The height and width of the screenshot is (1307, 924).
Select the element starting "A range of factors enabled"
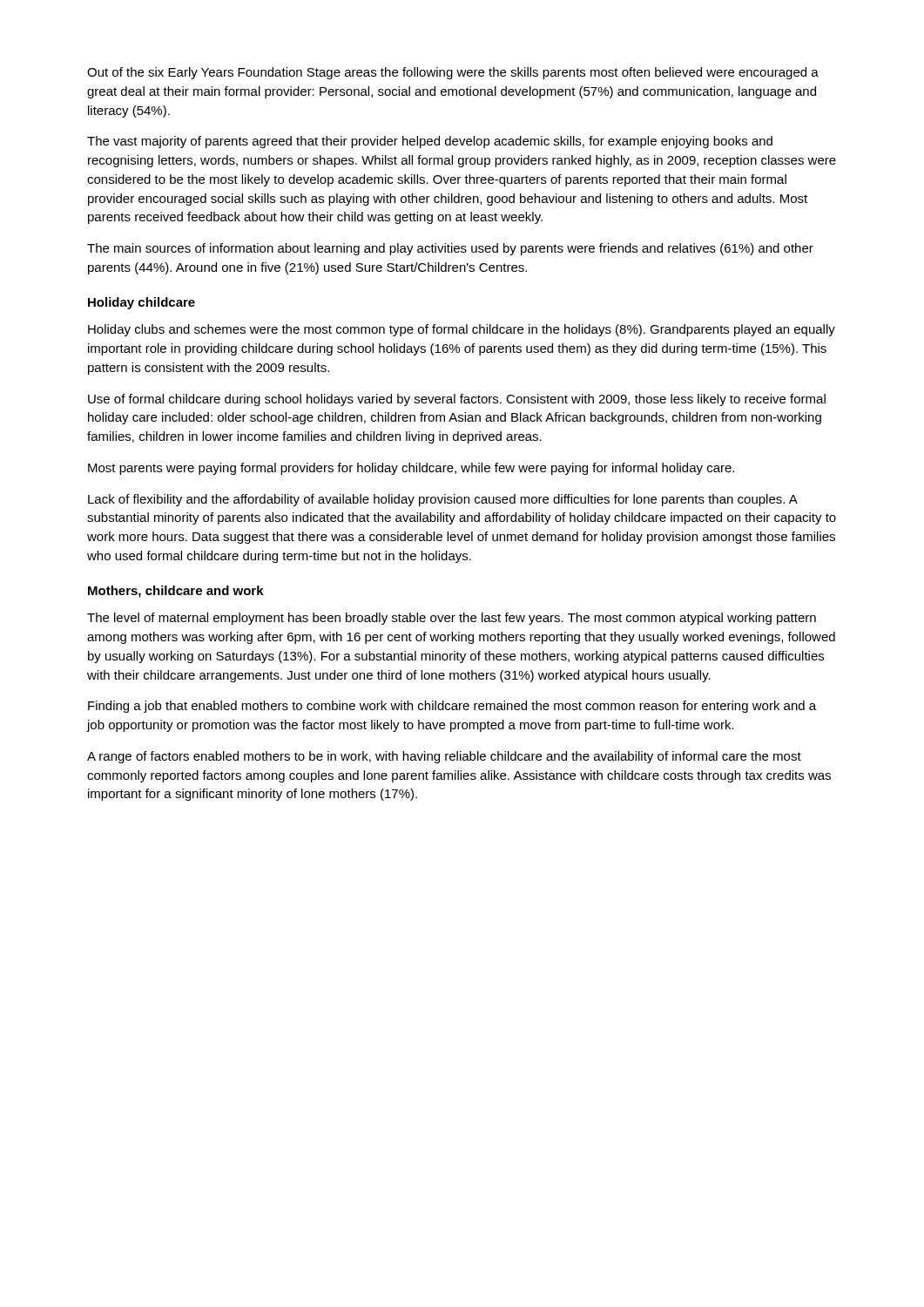click(x=459, y=775)
